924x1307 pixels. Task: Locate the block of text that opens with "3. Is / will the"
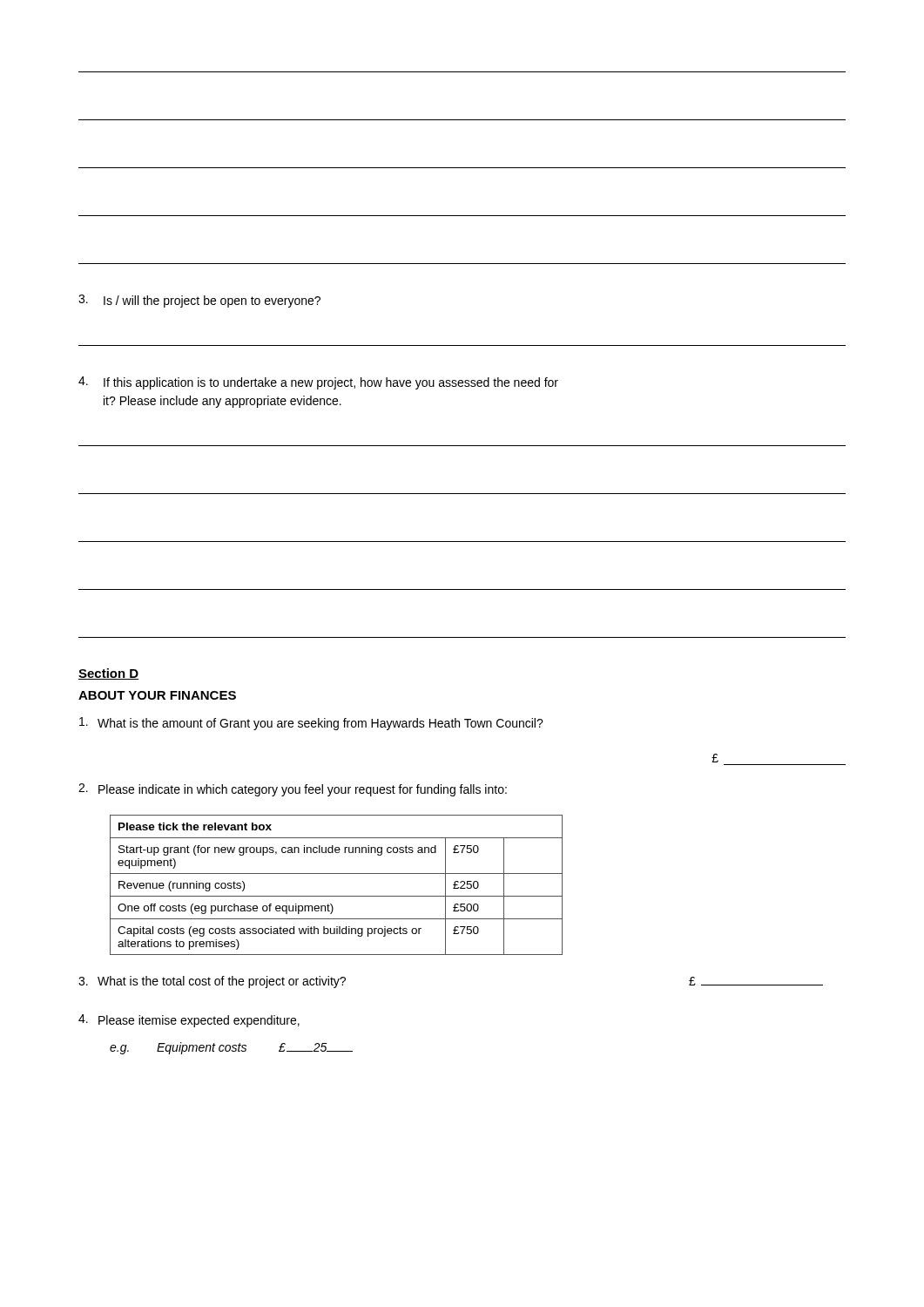pos(199,301)
